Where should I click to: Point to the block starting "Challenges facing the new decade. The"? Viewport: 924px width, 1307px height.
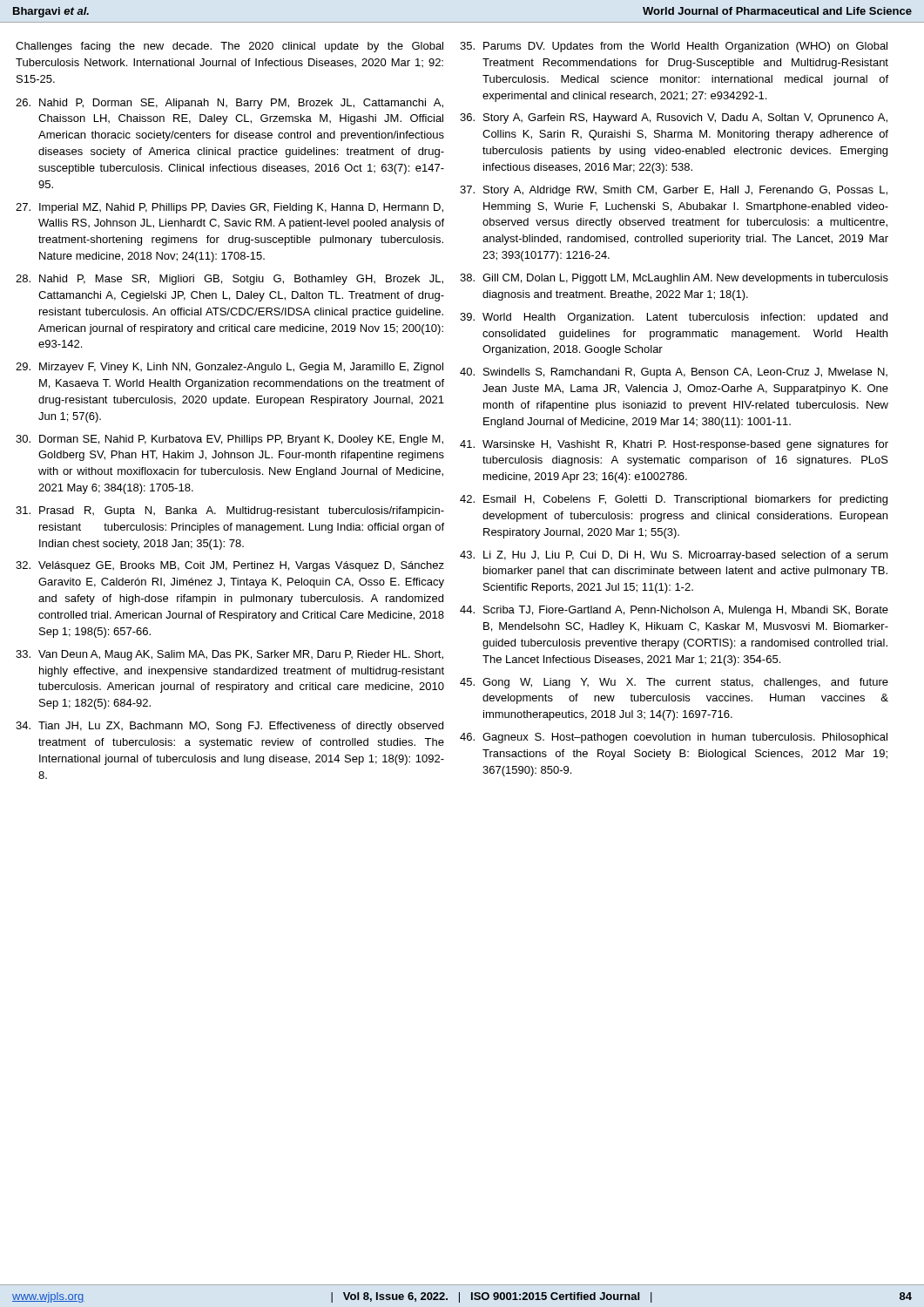[230, 63]
